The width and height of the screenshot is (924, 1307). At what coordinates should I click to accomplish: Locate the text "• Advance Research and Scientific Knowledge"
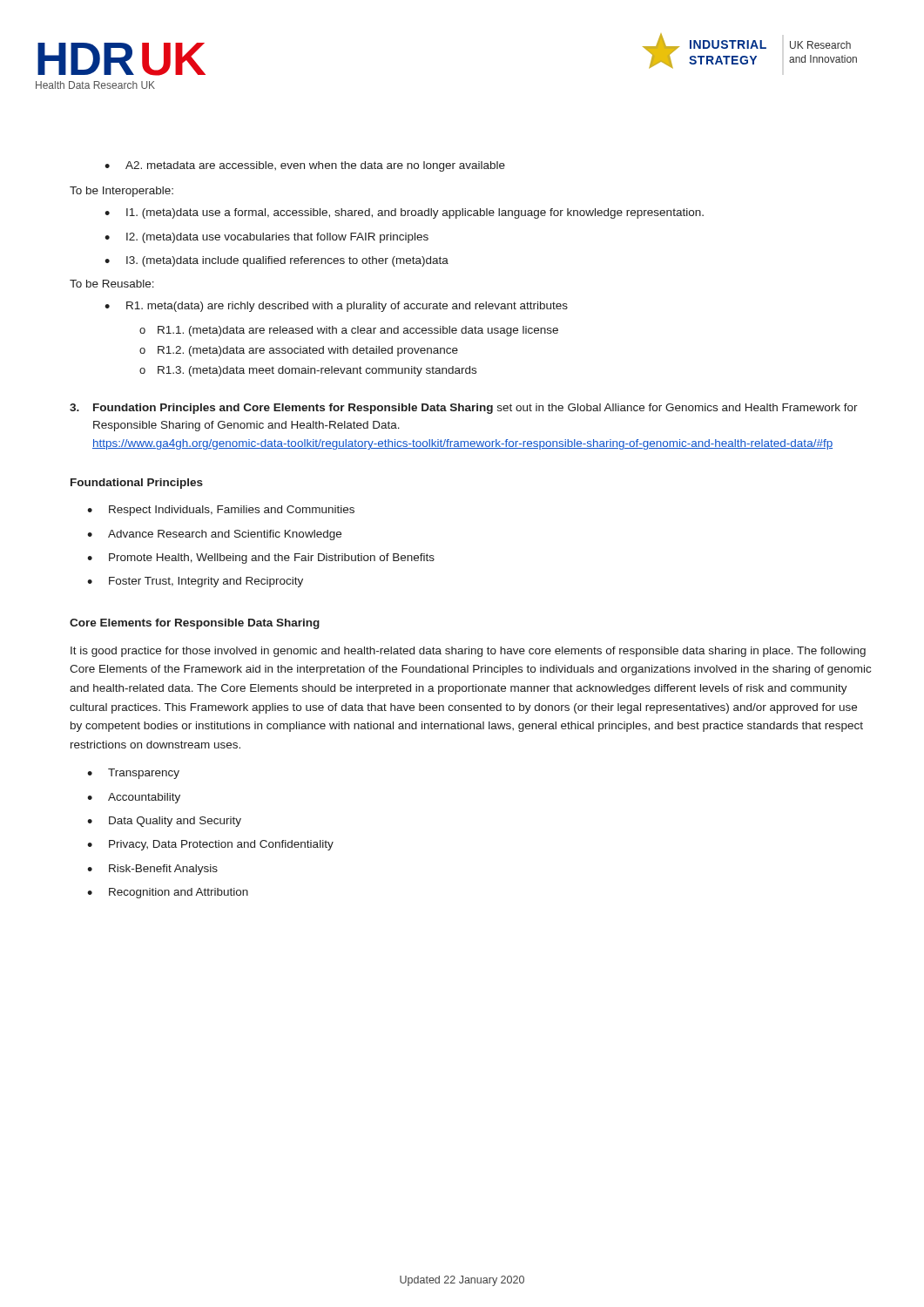[215, 535]
